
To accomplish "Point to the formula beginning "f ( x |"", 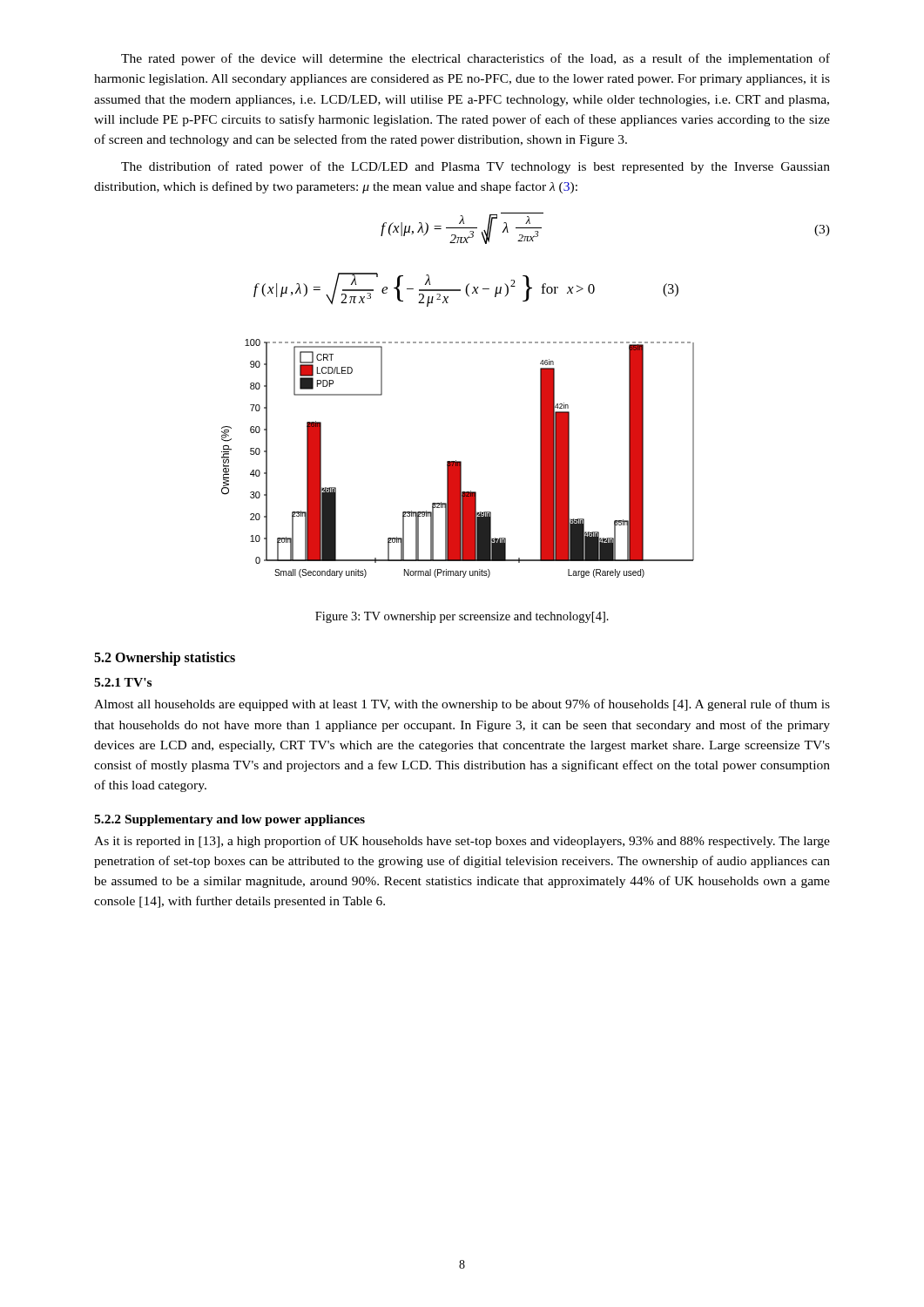I will point(462,288).
